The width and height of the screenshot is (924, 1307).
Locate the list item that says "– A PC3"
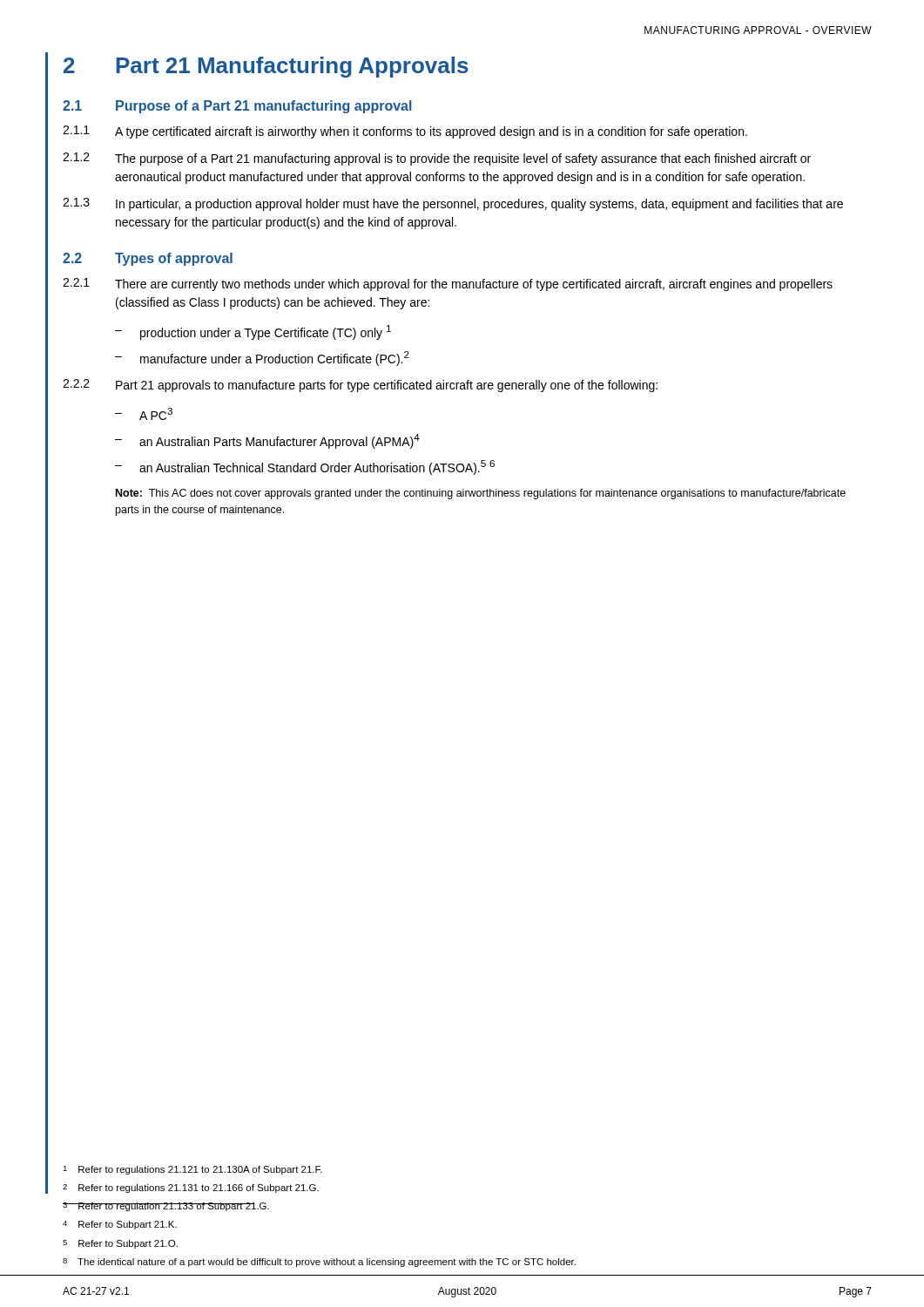(x=144, y=414)
